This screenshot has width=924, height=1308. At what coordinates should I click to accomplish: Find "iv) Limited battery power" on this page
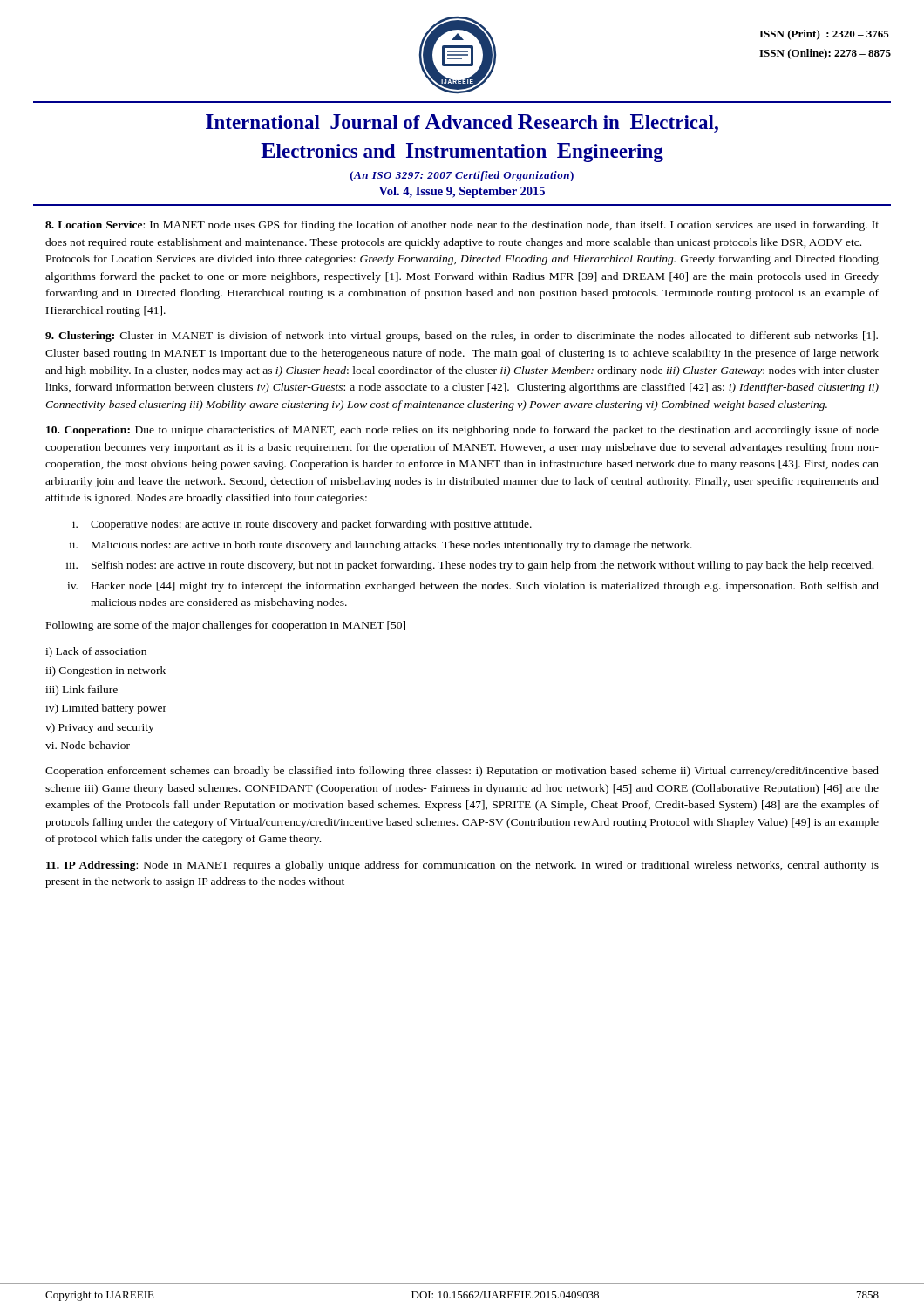(x=106, y=708)
